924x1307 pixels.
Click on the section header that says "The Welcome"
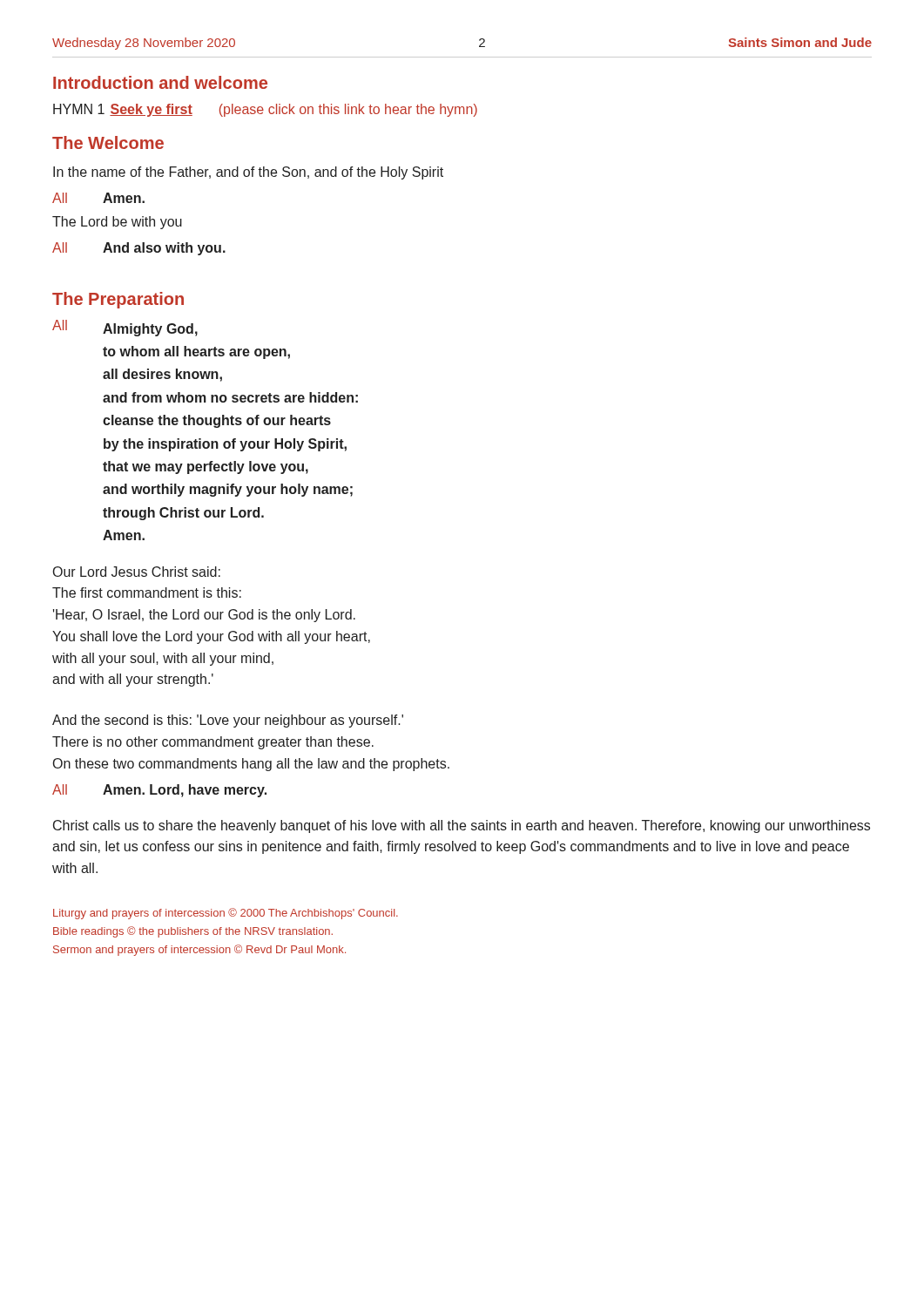(x=108, y=143)
